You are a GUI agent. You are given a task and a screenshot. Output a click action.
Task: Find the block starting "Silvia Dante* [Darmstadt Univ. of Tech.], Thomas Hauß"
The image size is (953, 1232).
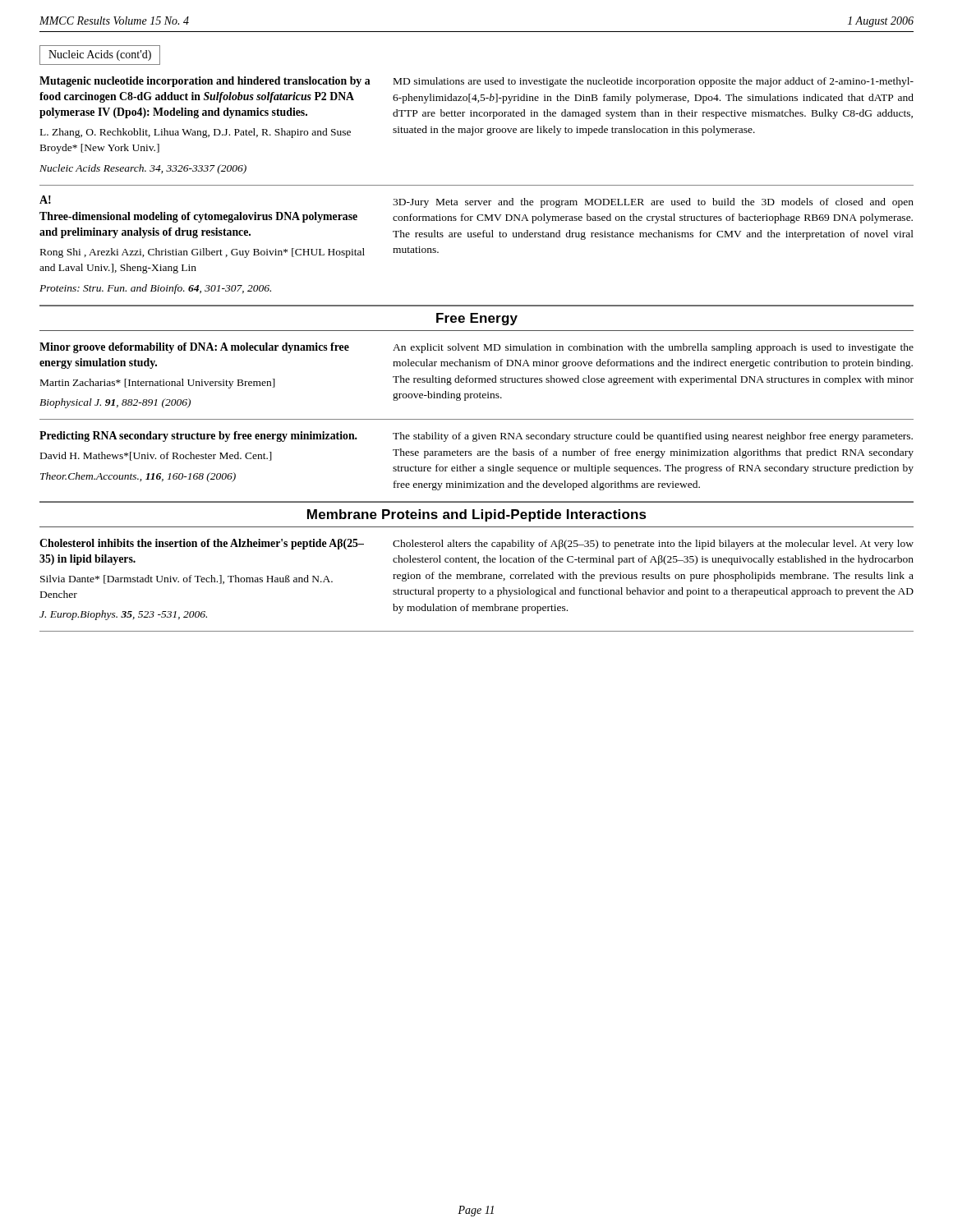[x=186, y=586]
